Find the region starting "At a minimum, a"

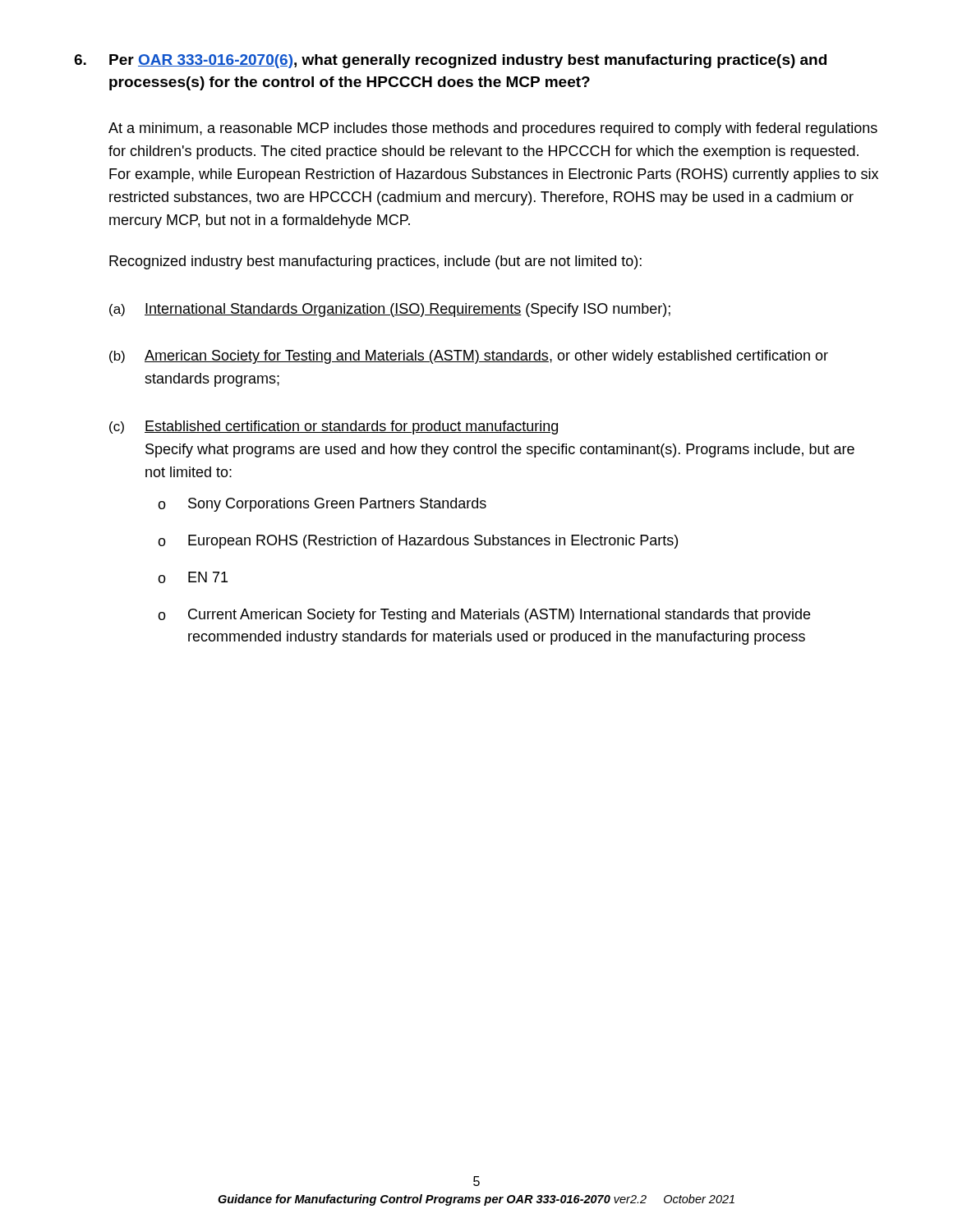point(494,174)
